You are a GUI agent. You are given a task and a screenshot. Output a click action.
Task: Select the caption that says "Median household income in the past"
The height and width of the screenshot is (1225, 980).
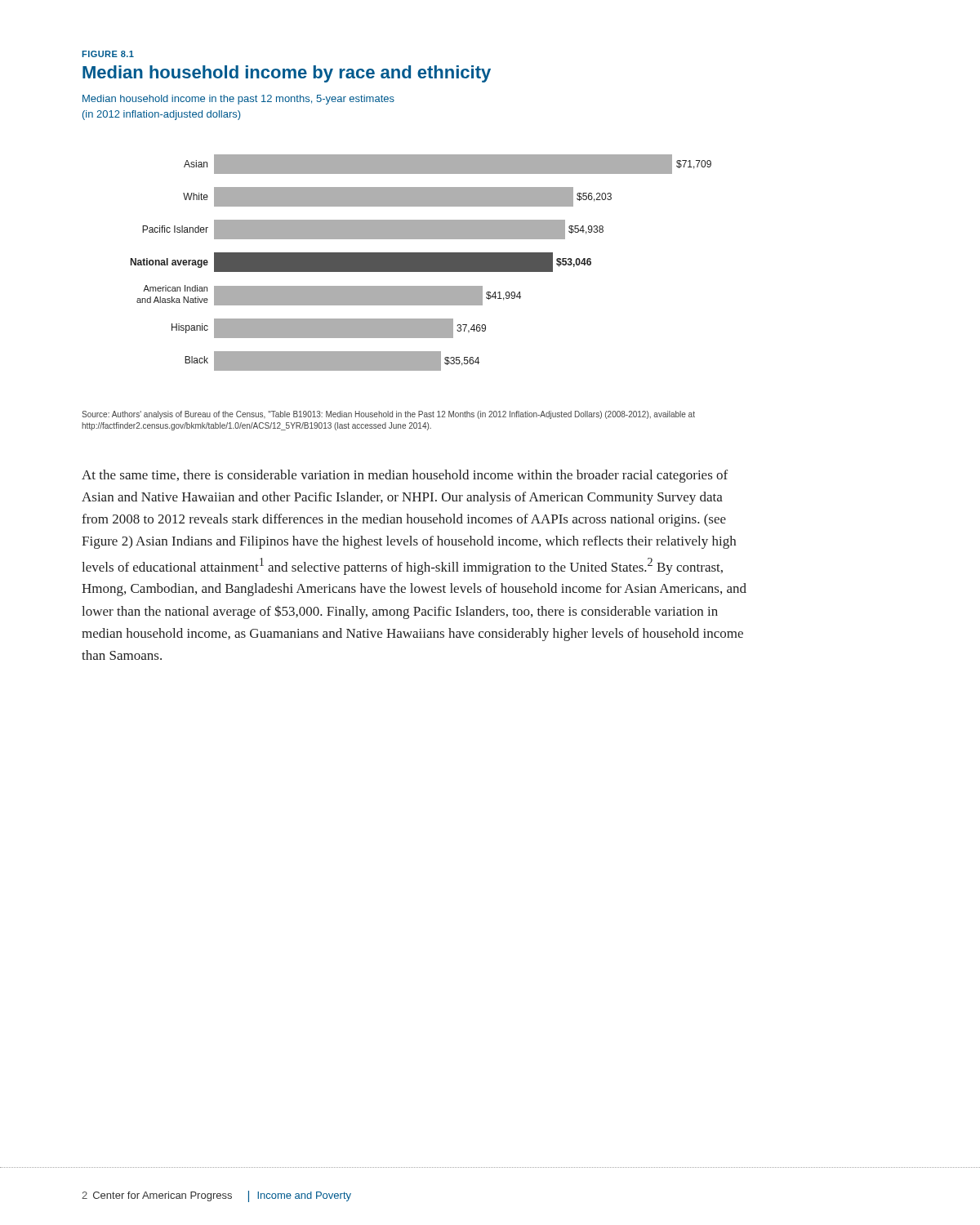coord(238,100)
